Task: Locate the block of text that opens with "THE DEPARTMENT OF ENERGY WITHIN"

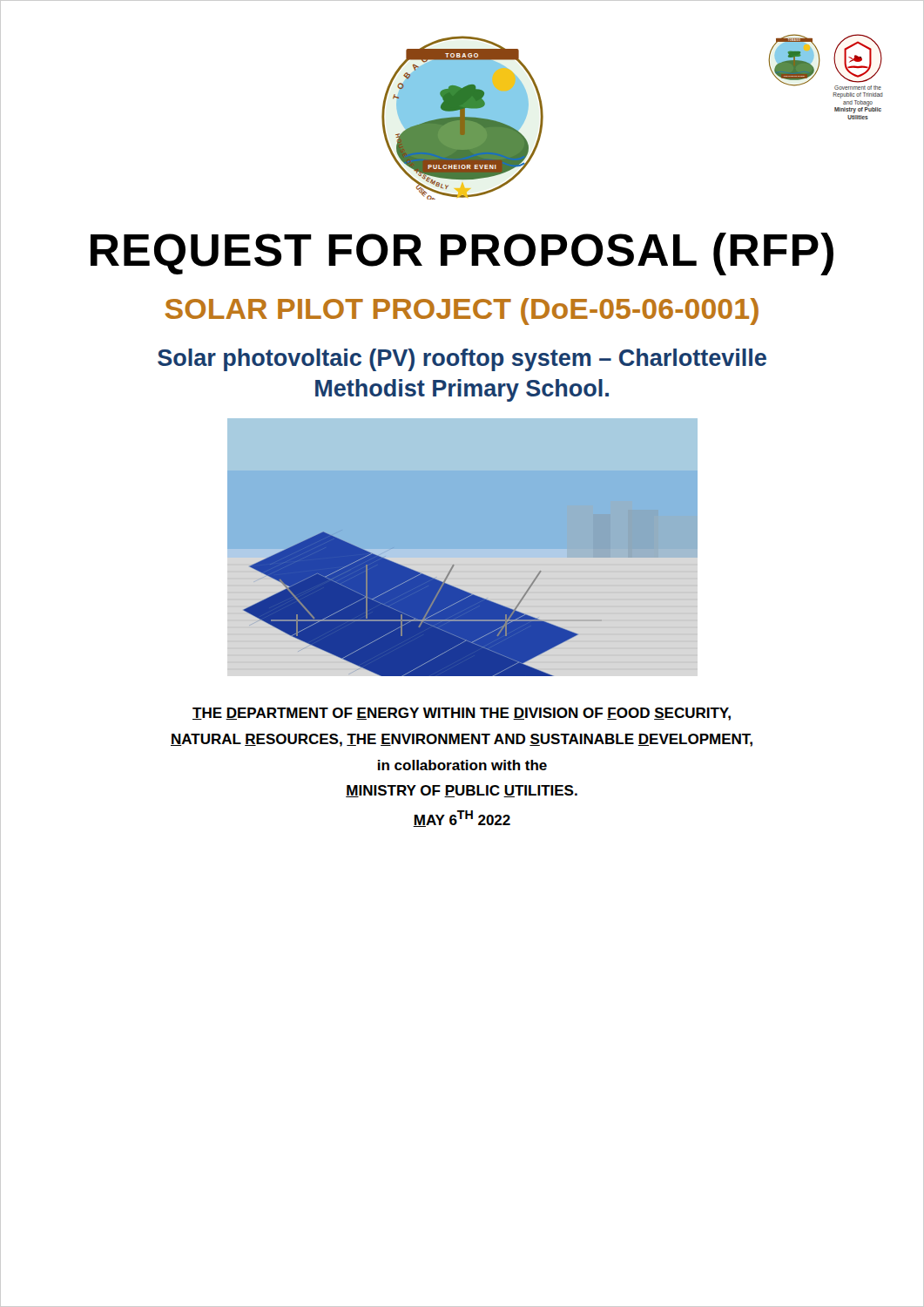Action: 462,767
